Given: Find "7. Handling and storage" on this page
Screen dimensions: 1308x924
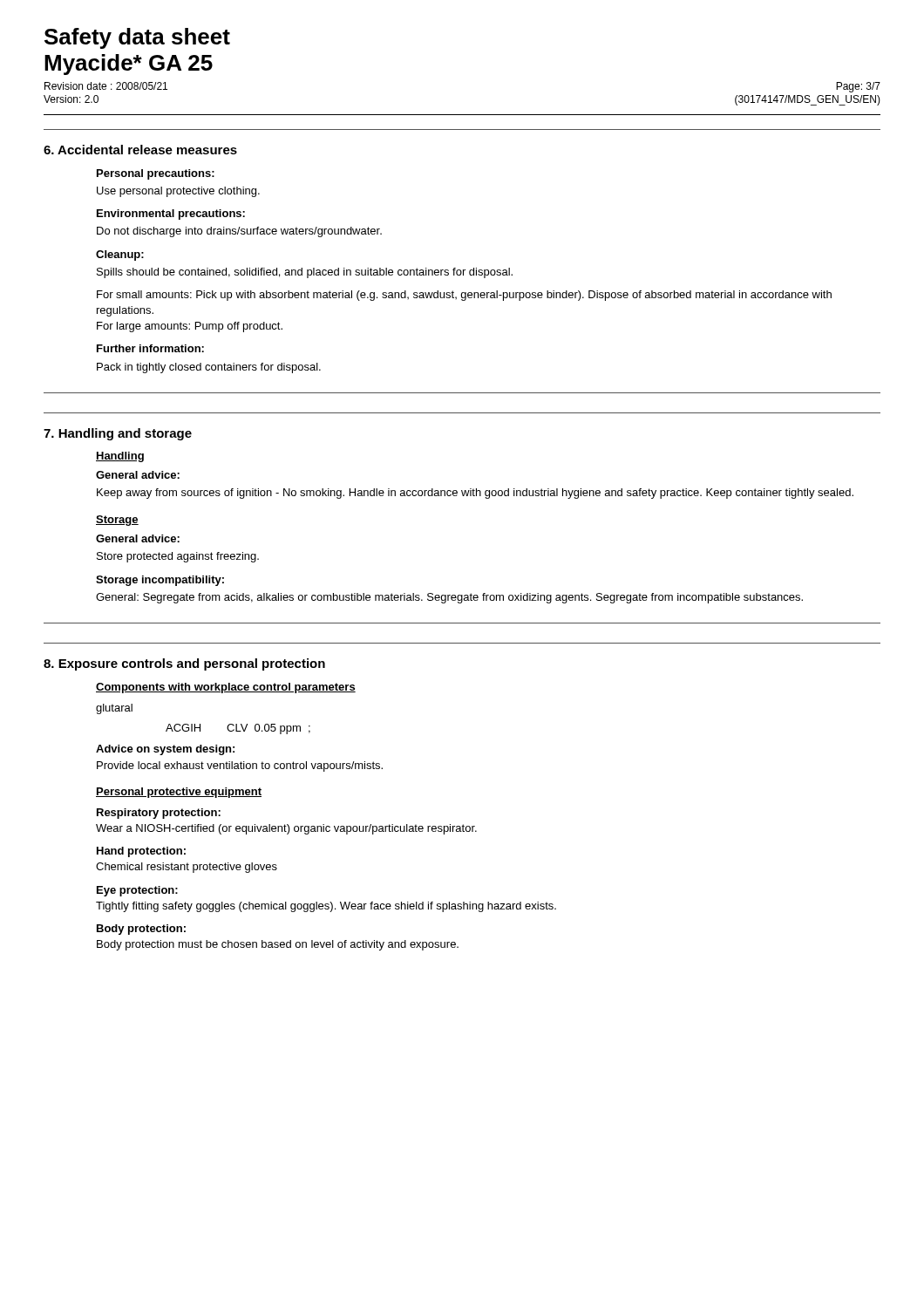Looking at the screenshot, I should (x=118, y=433).
